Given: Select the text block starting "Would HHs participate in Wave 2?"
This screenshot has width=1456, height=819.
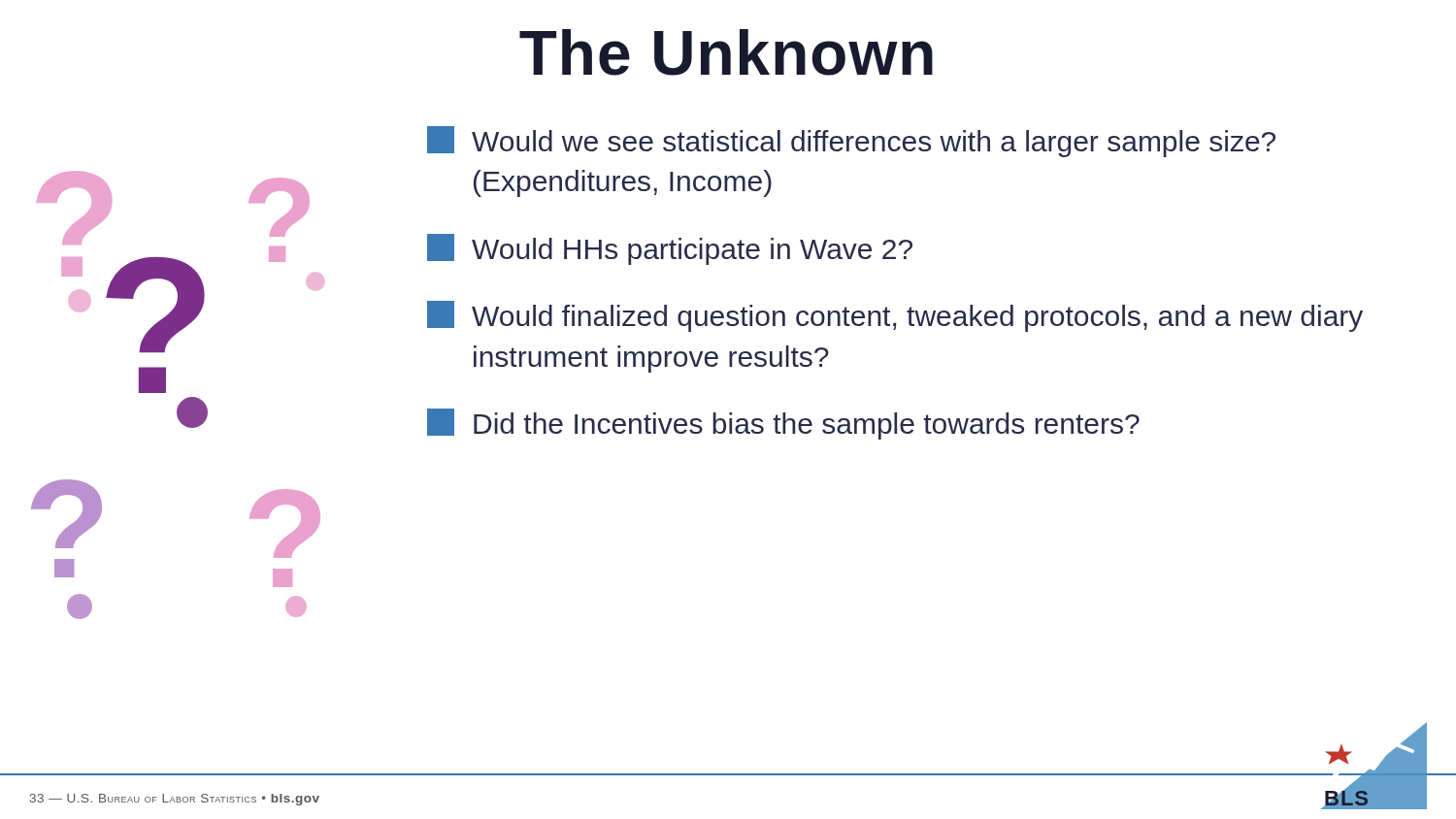Looking at the screenshot, I should click(x=922, y=249).
